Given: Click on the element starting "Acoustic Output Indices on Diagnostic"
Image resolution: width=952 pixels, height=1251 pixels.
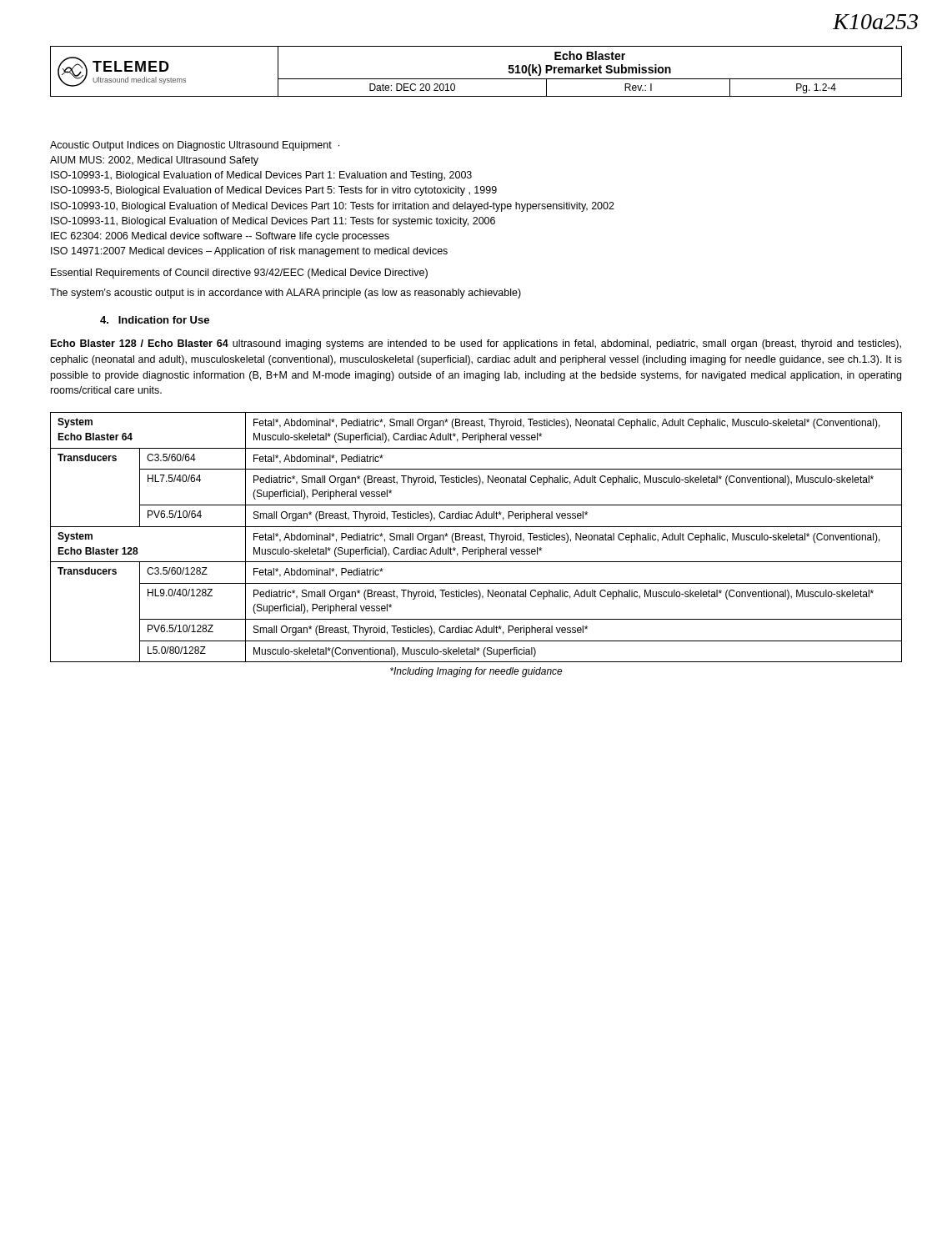Looking at the screenshot, I should (195, 145).
